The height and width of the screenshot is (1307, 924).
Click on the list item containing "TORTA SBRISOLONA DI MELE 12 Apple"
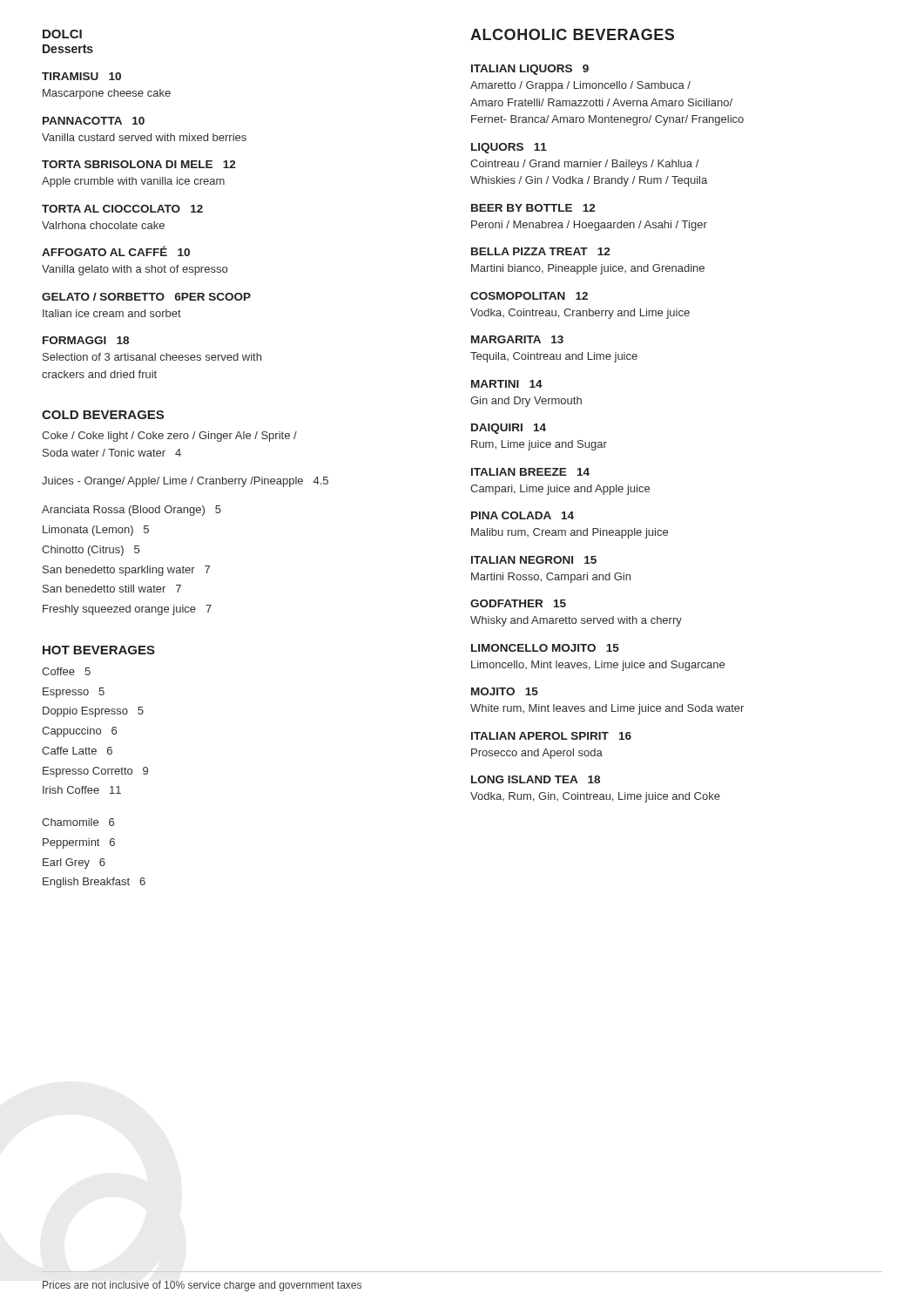tap(233, 174)
